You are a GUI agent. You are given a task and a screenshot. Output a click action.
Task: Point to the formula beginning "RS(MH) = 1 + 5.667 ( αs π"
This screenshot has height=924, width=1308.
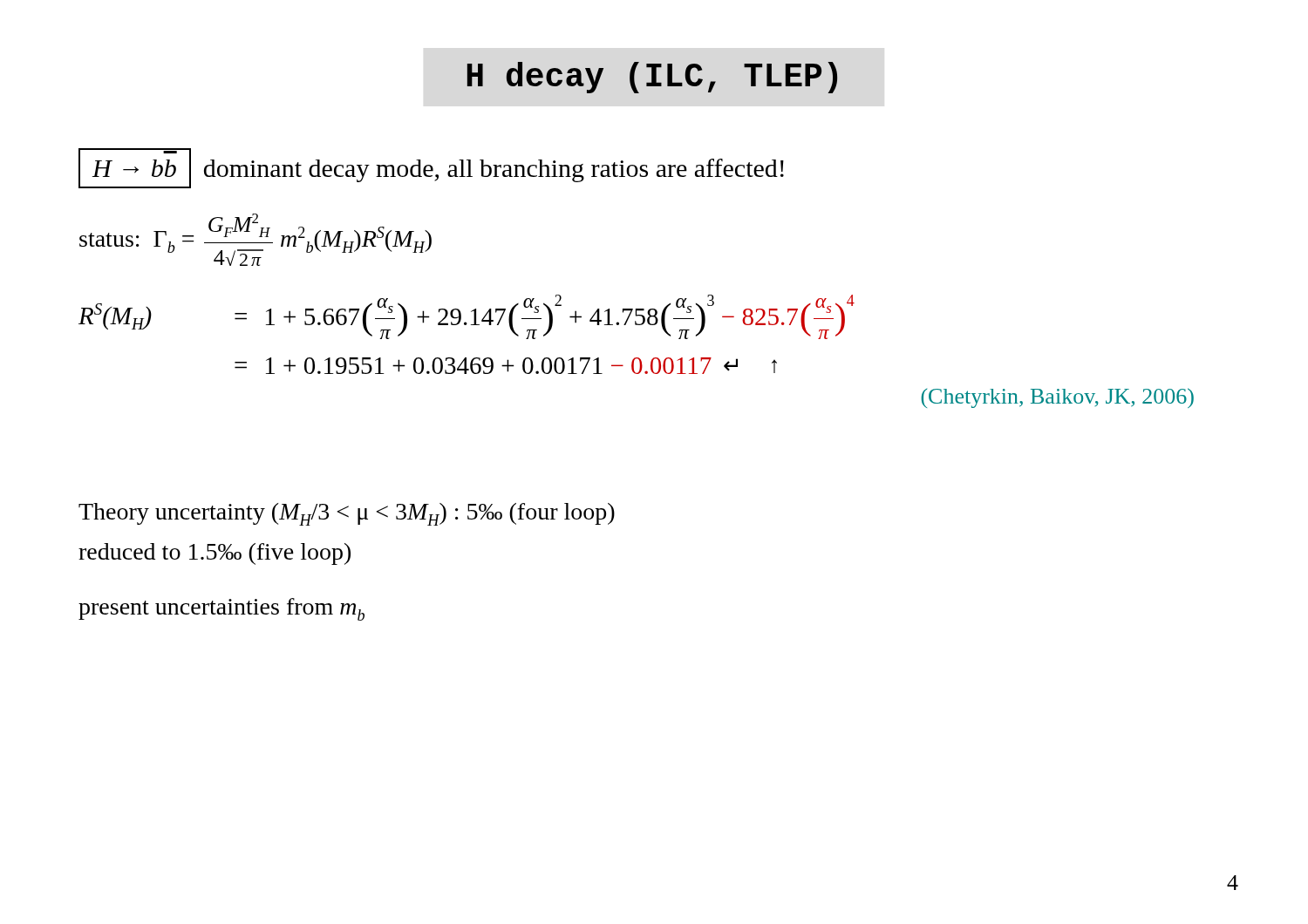click(654, 349)
